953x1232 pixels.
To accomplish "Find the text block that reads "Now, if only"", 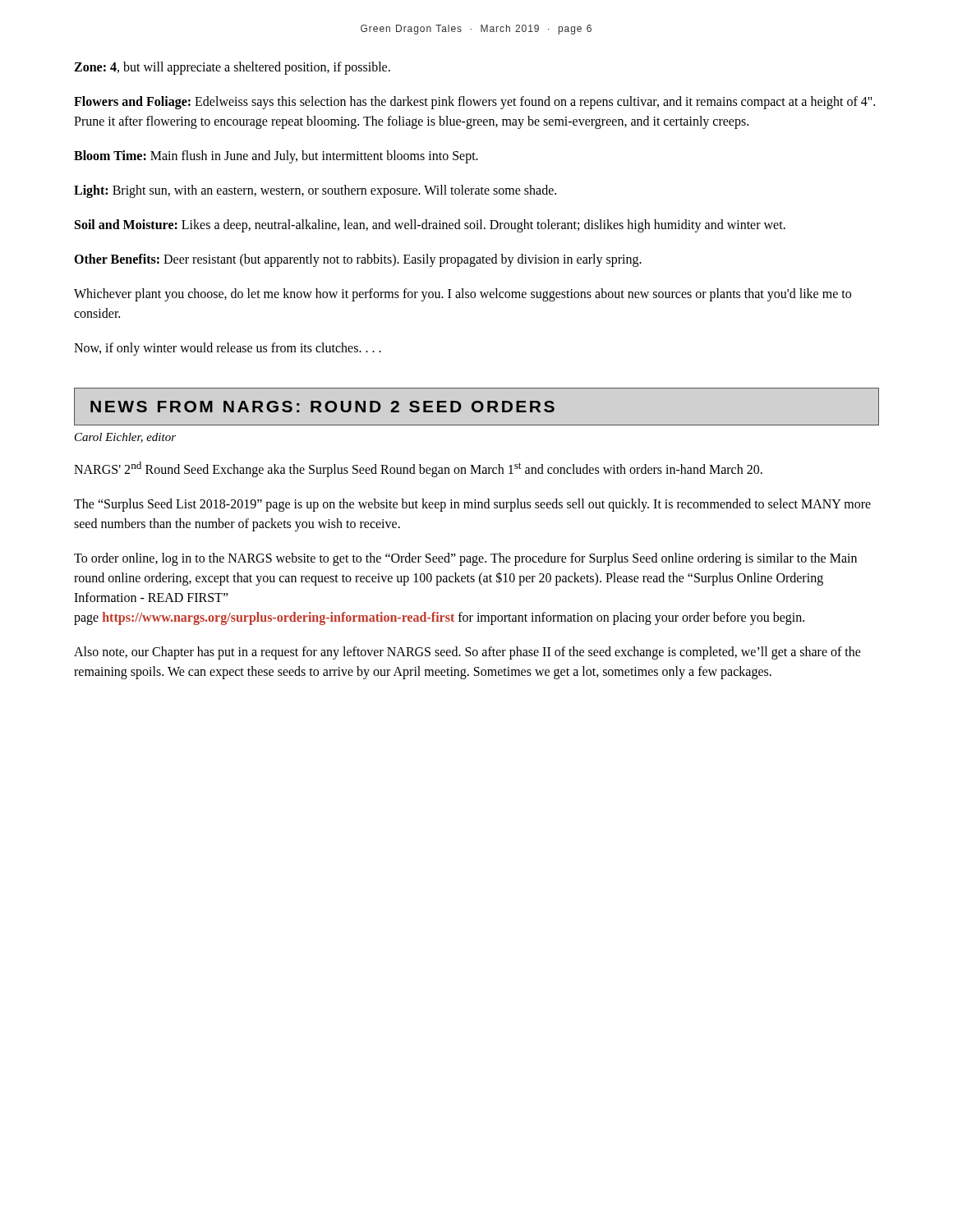I will coord(228,348).
